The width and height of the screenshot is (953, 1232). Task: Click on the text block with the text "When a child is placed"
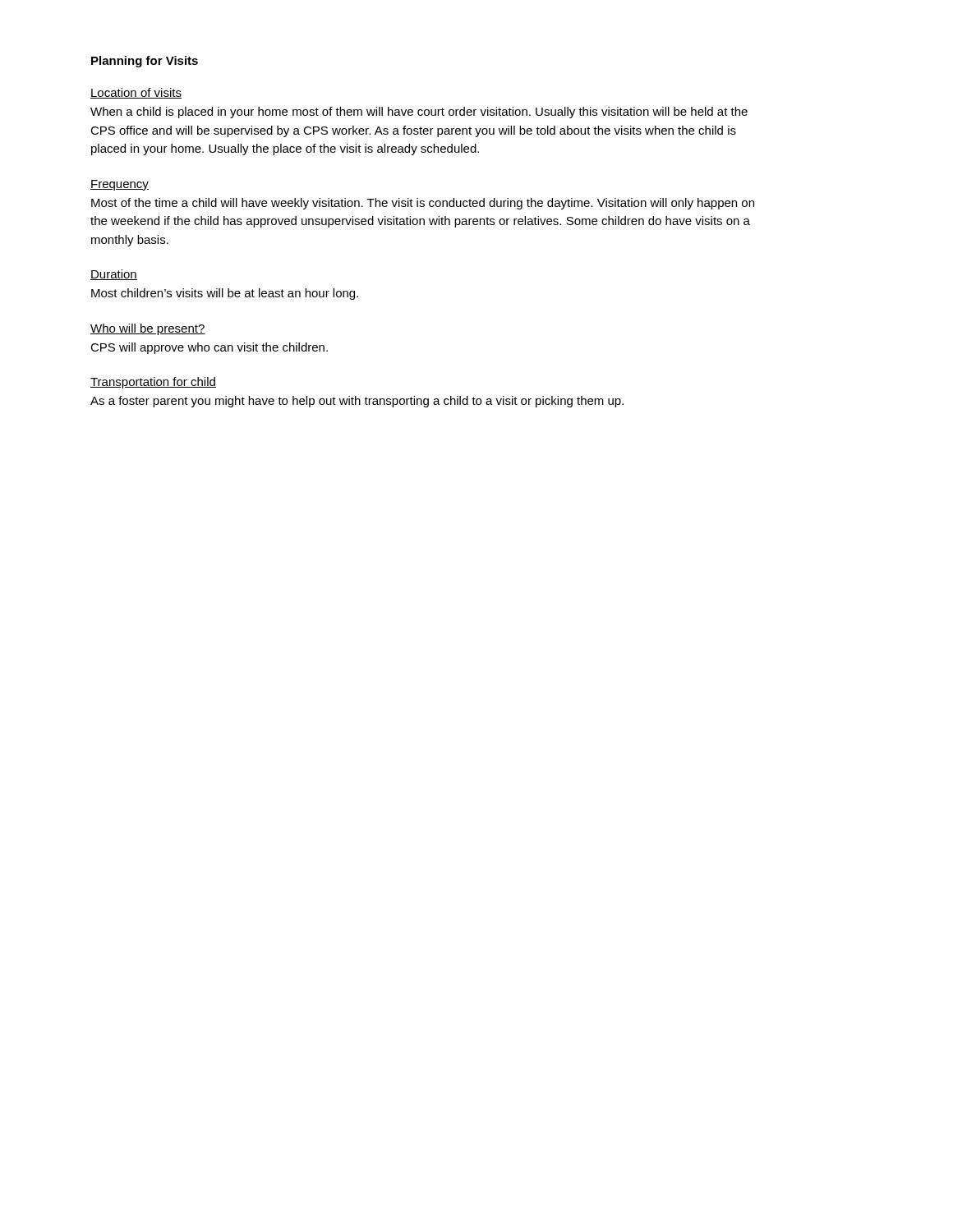[x=419, y=130]
